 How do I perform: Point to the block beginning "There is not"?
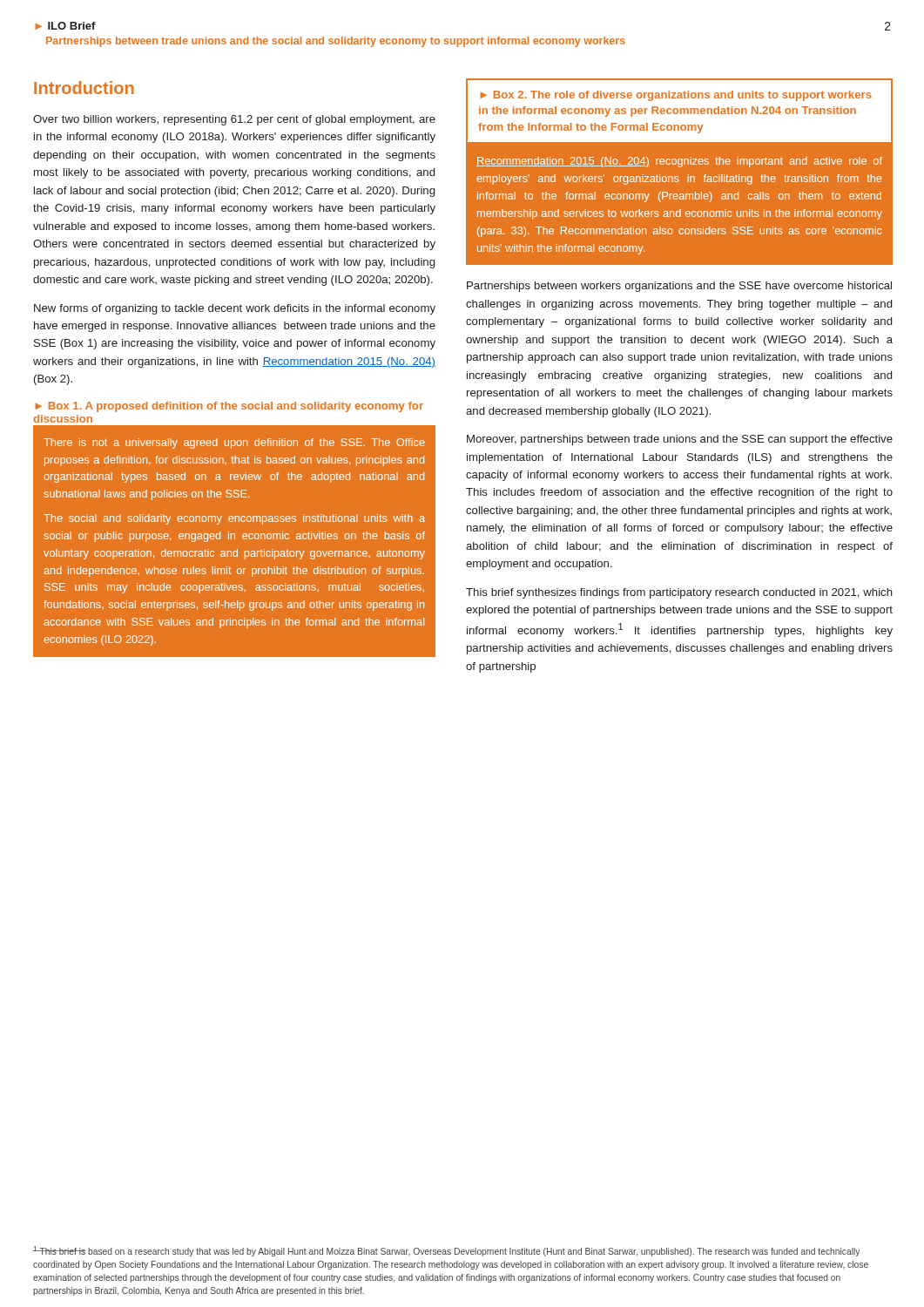tap(234, 541)
